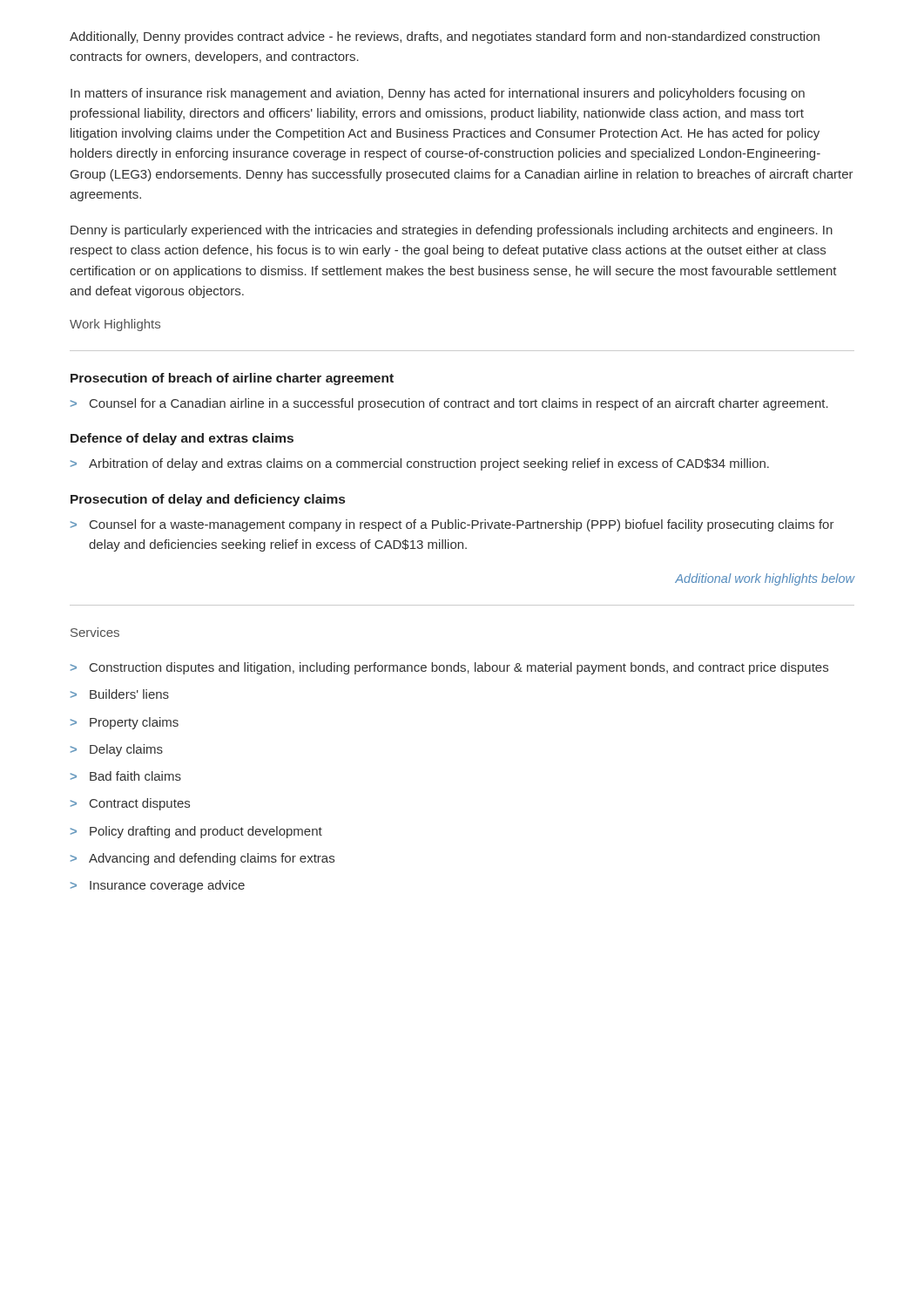Point to the region starting "Denny is particularly experienced with"
This screenshot has width=924, height=1307.
tap(453, 260)
